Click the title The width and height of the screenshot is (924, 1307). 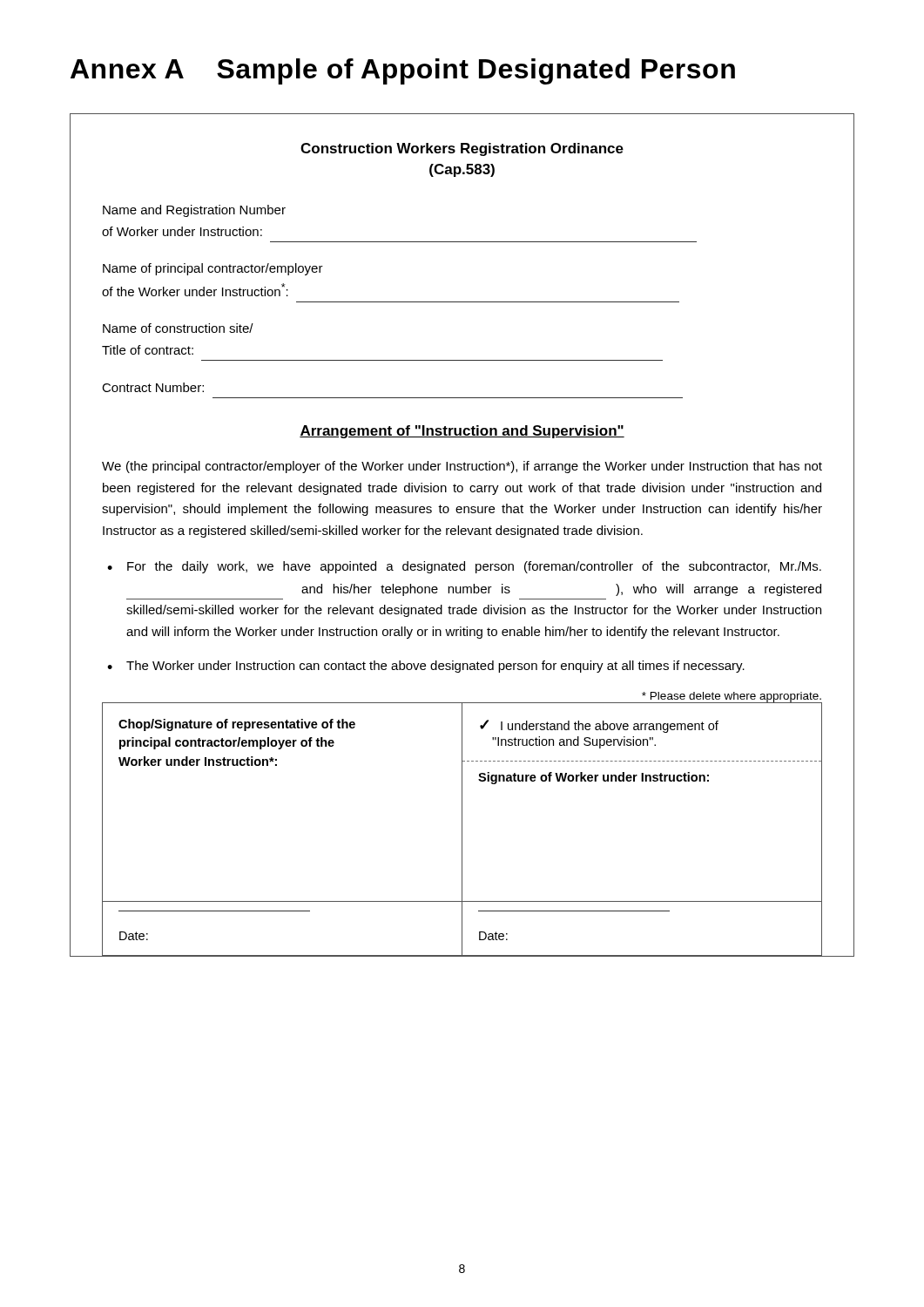(403, 69)
